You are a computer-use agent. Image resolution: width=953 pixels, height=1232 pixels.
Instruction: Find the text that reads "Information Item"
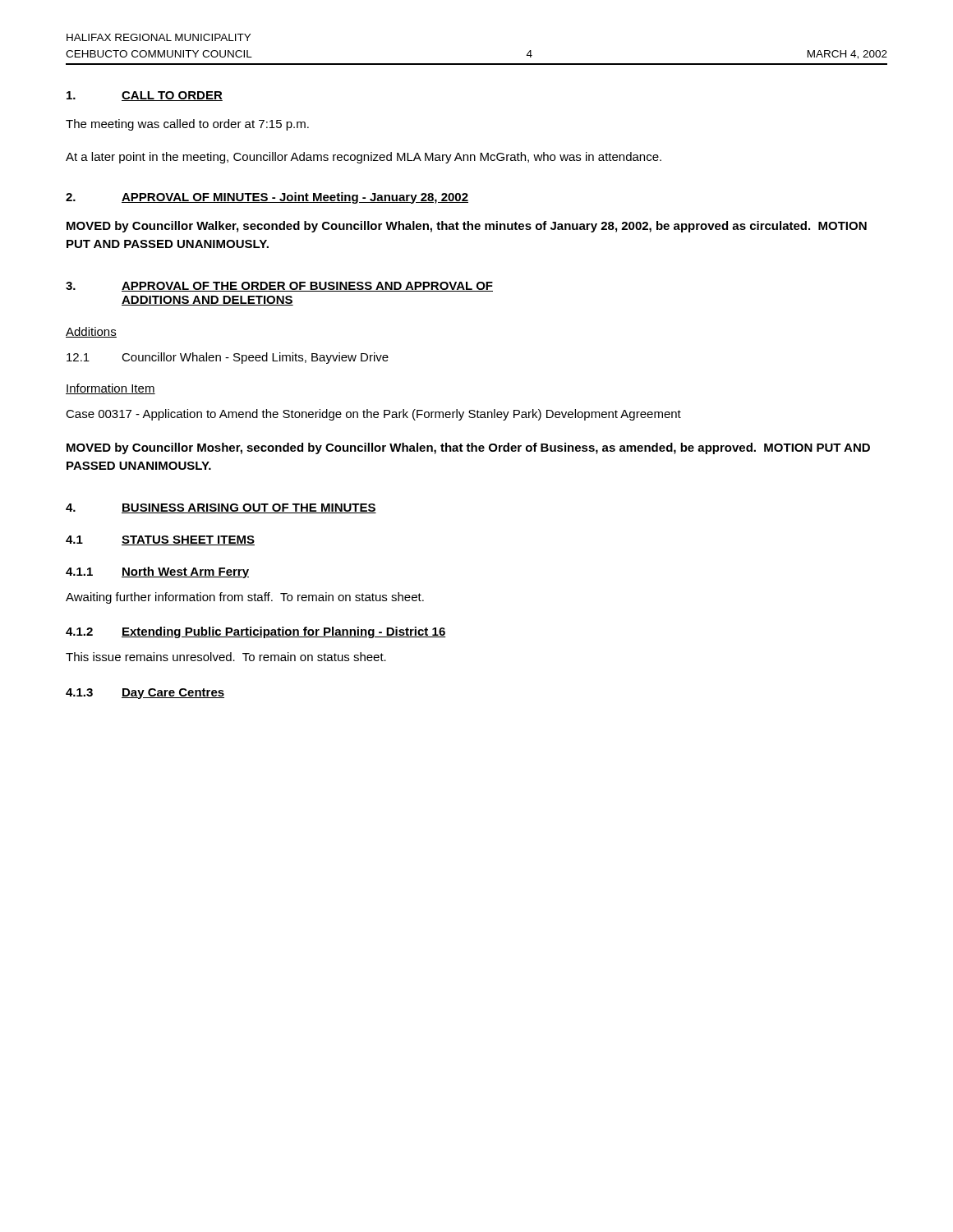(110, 388)
